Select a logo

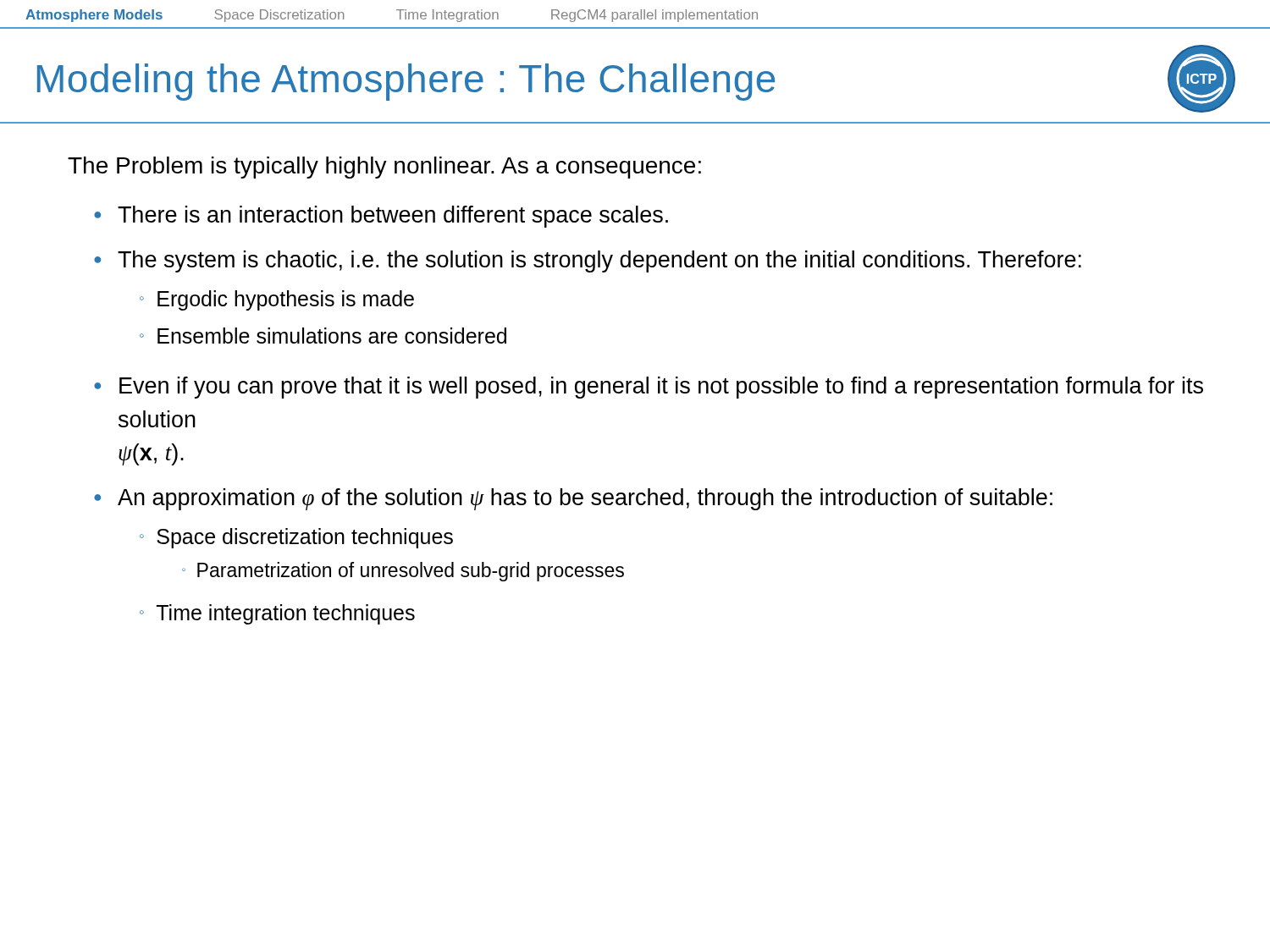tap(1201, 79)
